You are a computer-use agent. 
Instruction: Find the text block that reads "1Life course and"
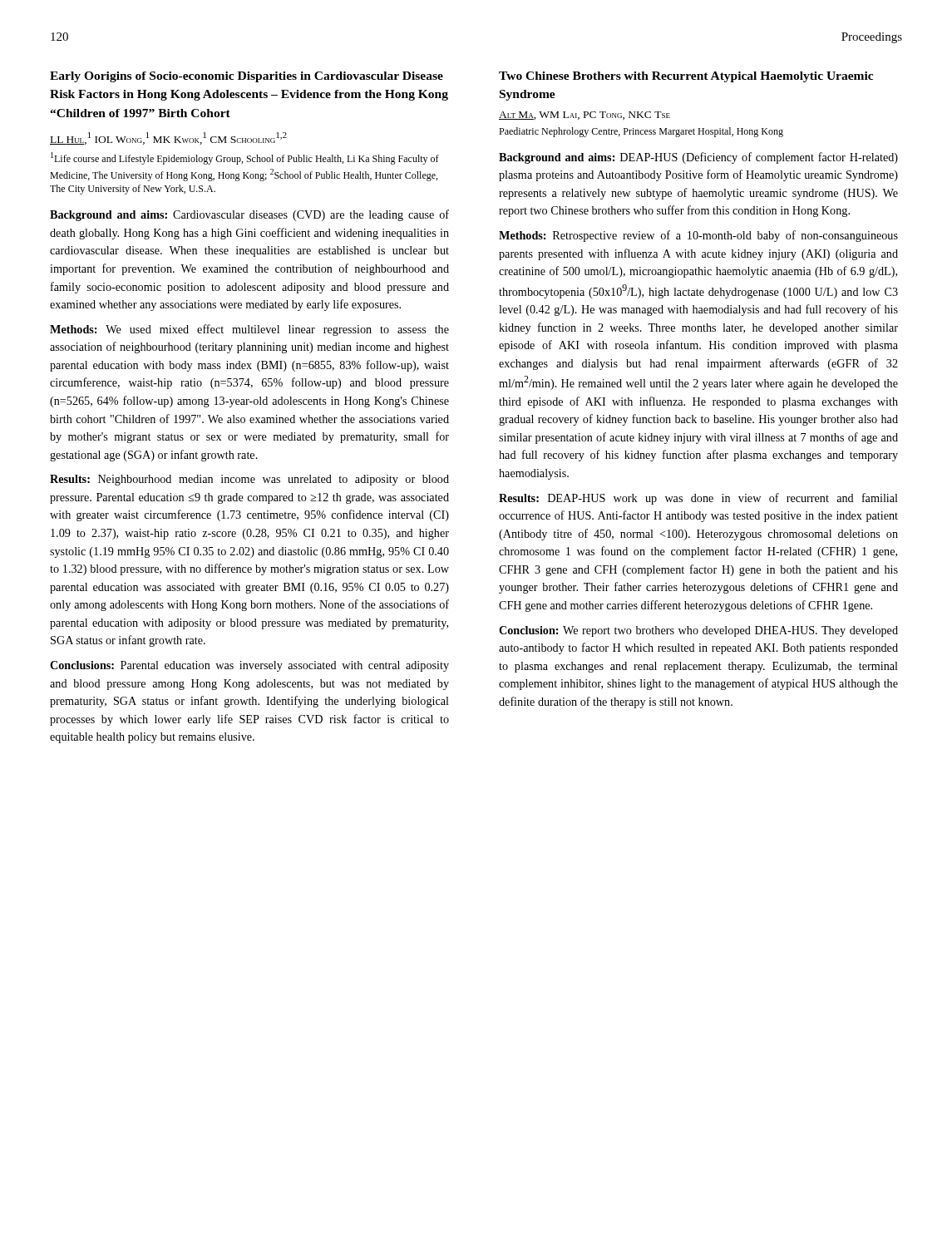(244, 173)
